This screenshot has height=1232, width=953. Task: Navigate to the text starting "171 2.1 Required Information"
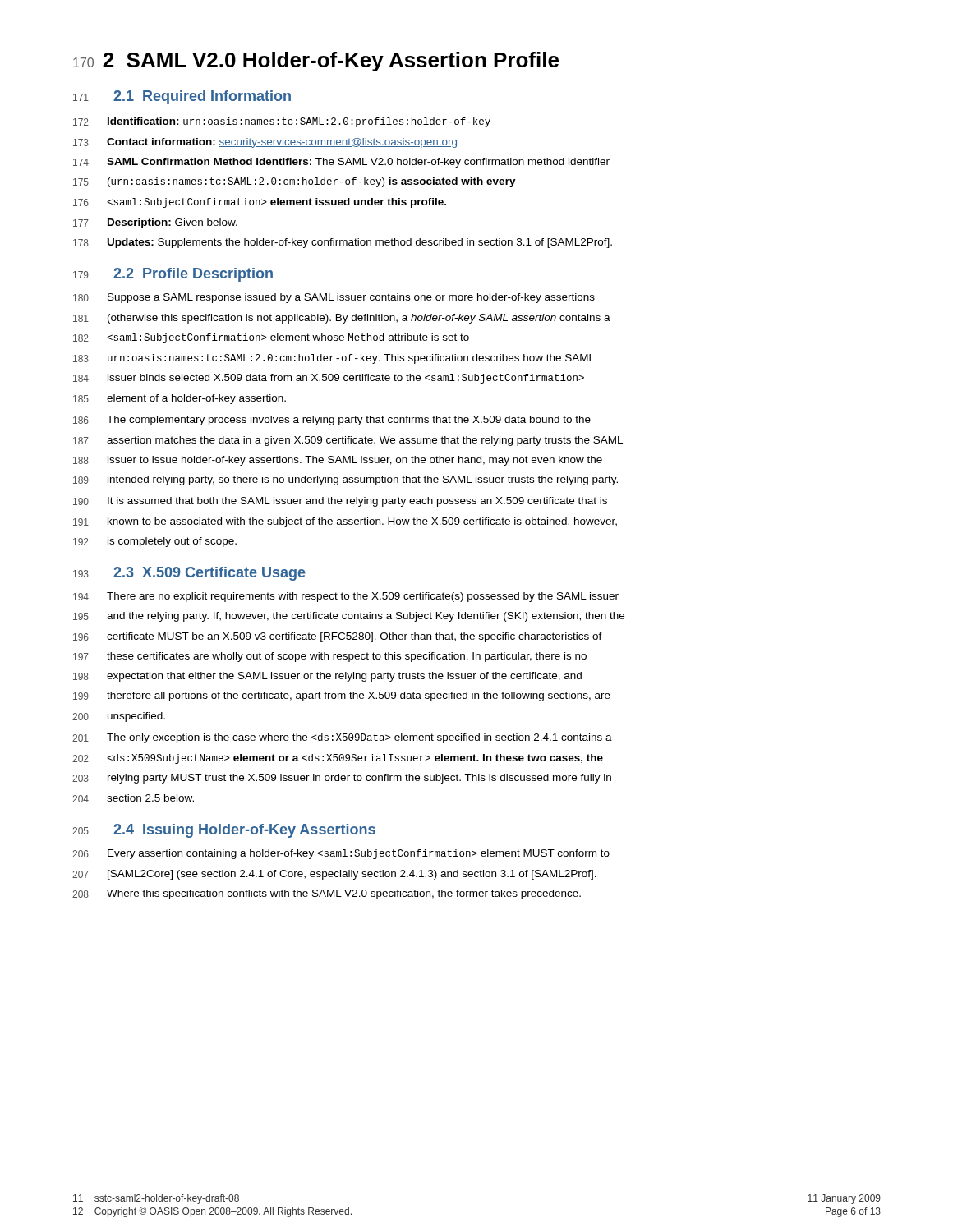coord(182,96)
